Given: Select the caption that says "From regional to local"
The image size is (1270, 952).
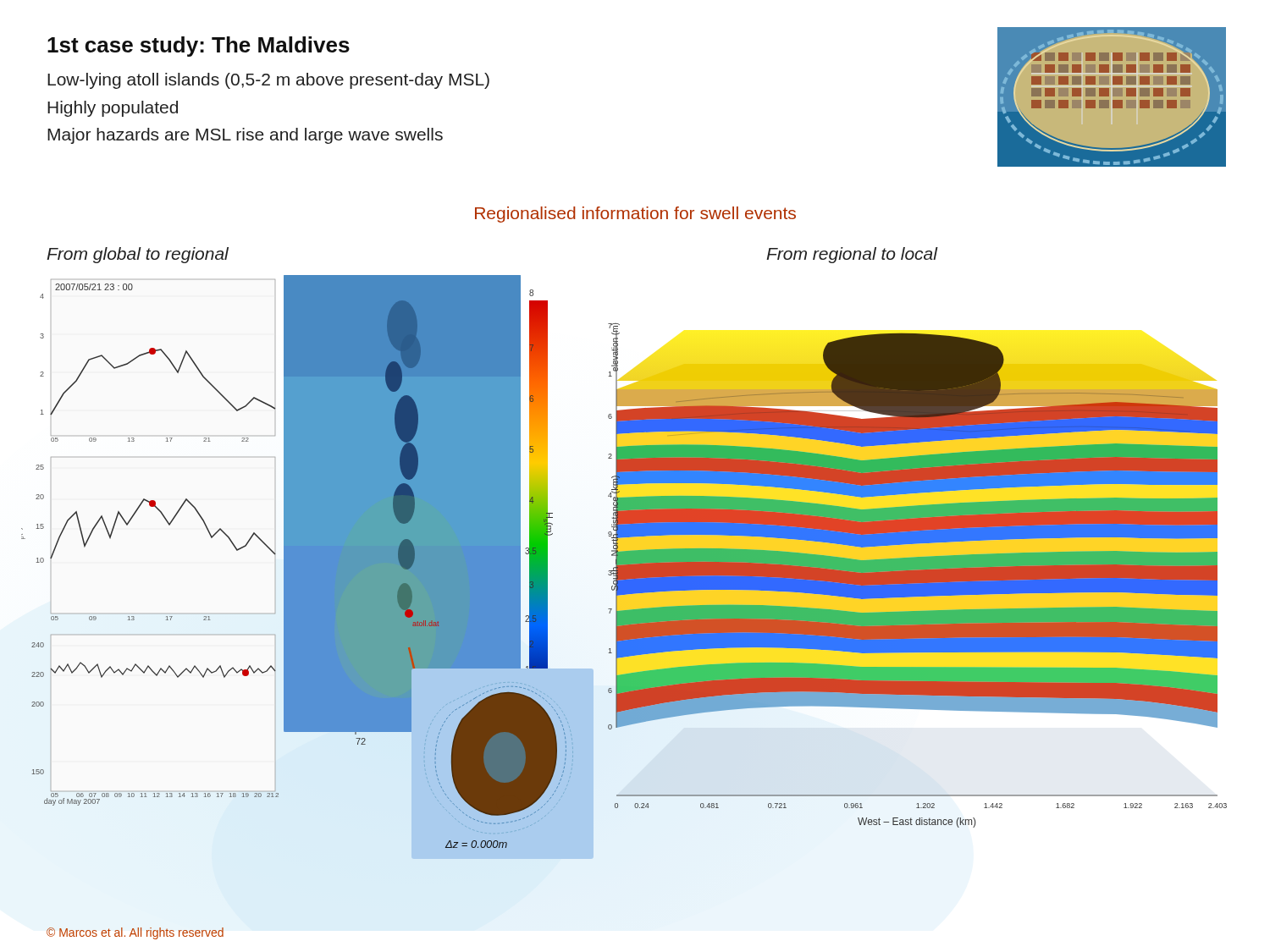Looking at the screenshot, I should (x=852, y=253).
